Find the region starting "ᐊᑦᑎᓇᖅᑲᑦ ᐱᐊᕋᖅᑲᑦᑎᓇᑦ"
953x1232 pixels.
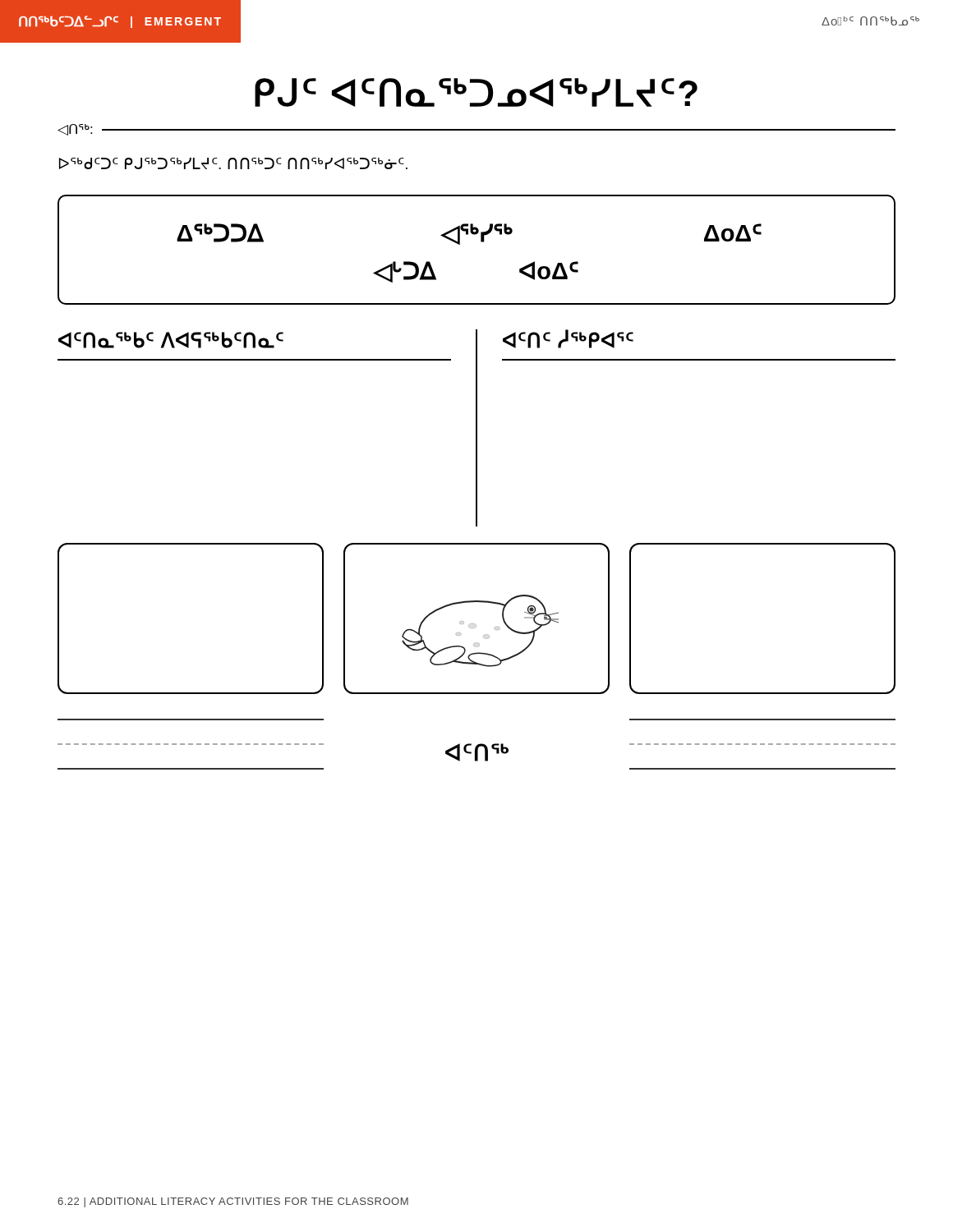point(171,340)
